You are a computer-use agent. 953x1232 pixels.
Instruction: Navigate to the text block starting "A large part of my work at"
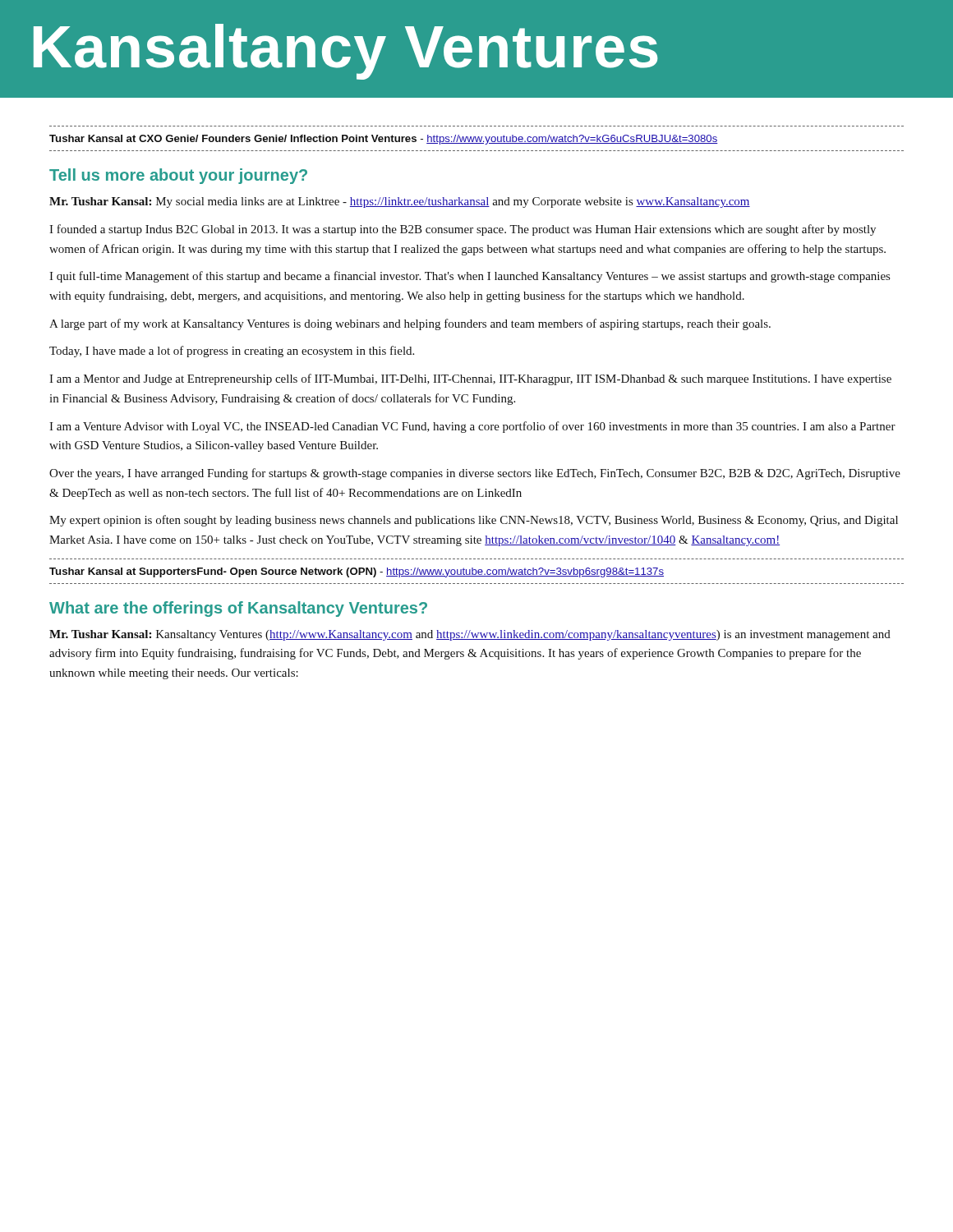pyautogui.click(x=410, y=323)
